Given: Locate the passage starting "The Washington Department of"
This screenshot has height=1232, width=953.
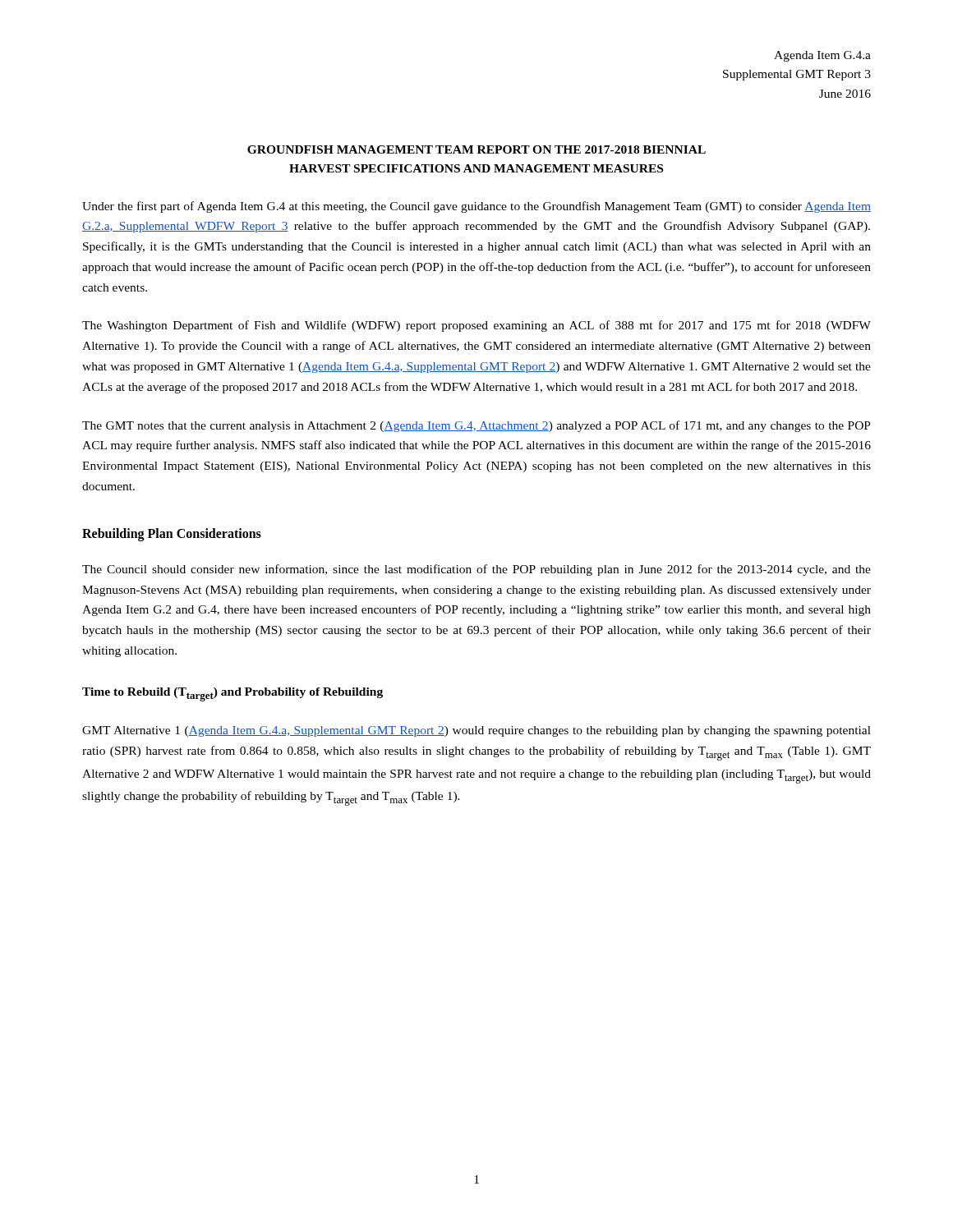Looking at the screenshot, I should 476,356.
